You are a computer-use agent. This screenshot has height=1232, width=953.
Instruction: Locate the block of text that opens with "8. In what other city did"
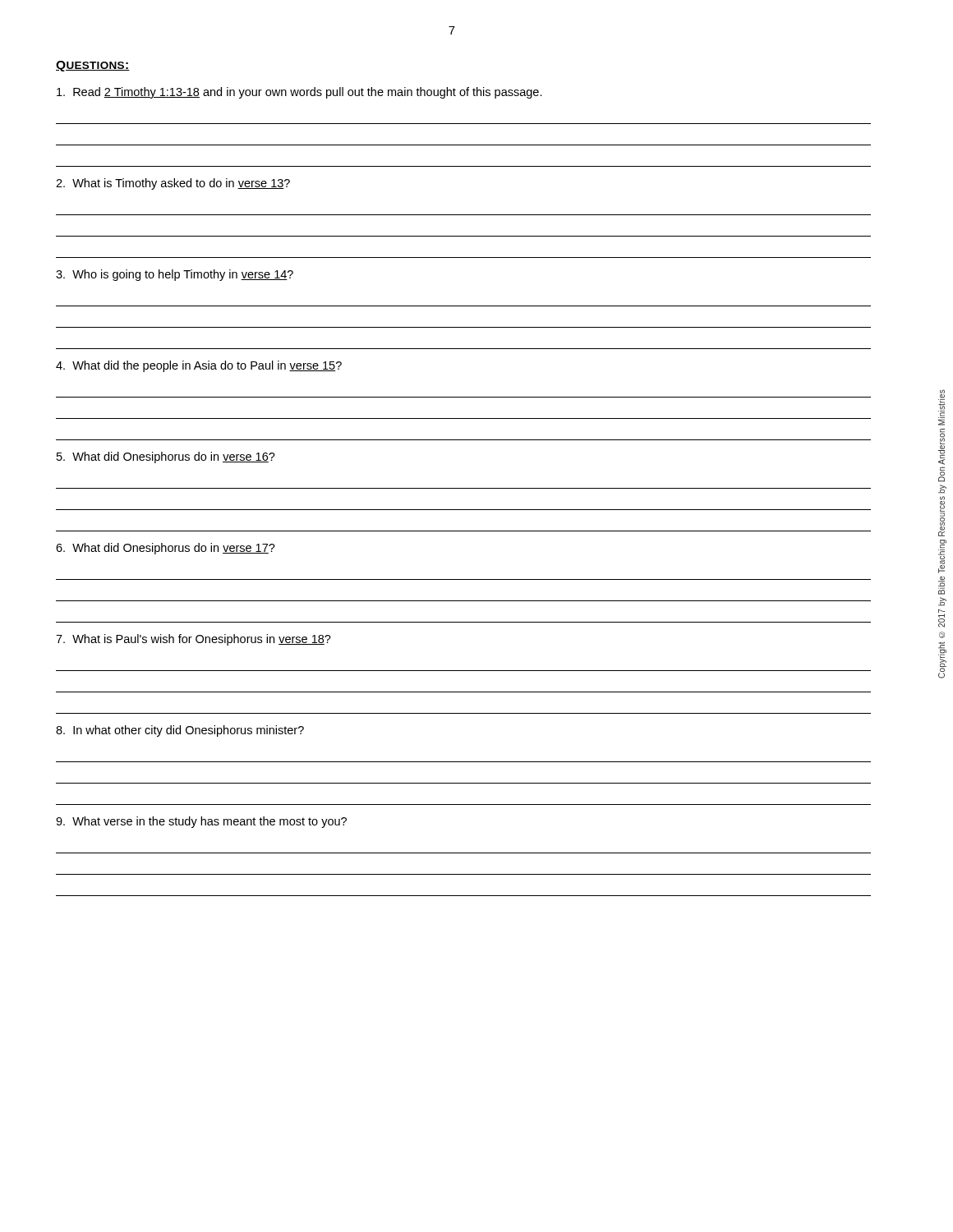tap(463, 764)
